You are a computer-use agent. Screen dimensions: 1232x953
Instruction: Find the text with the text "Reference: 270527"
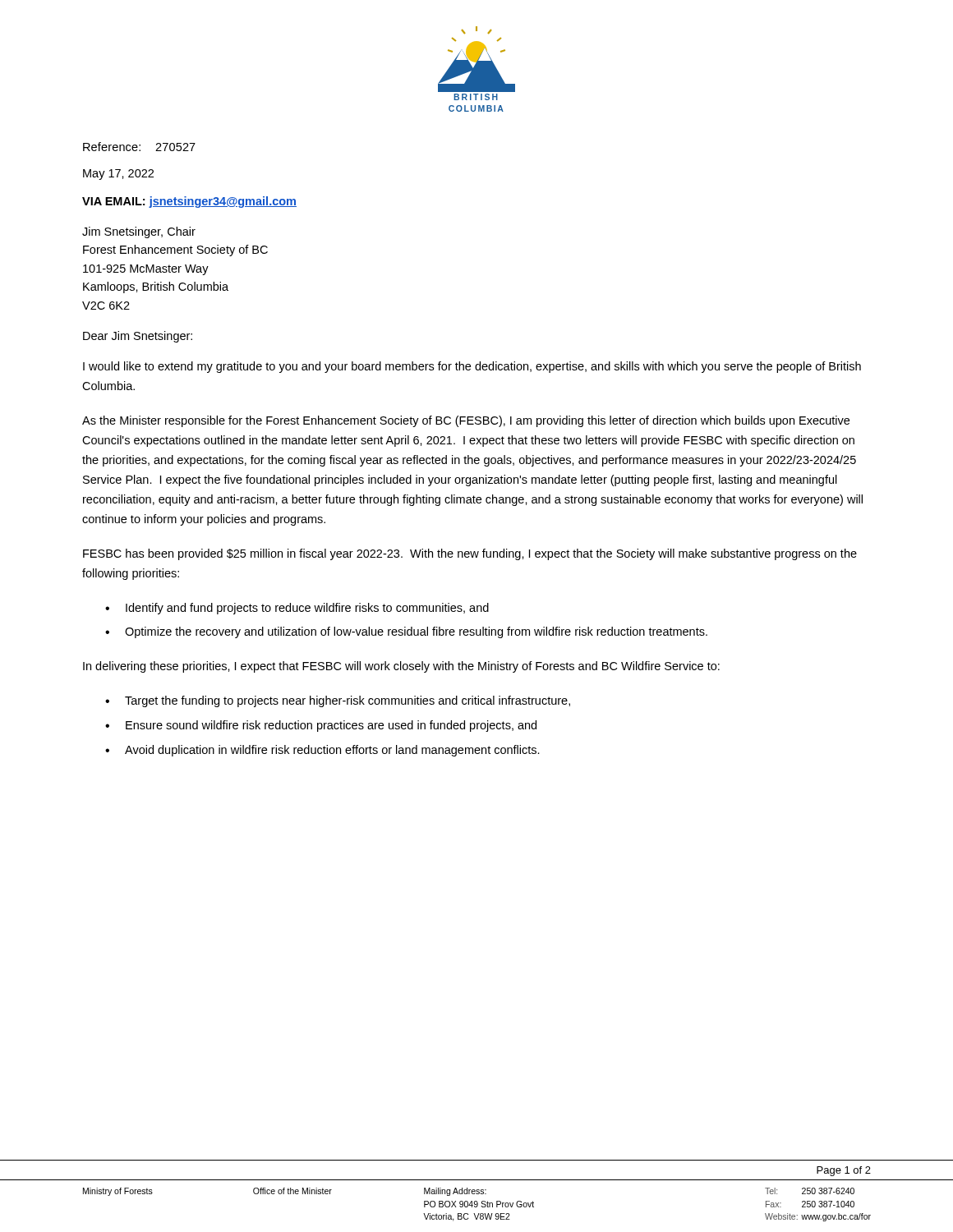139,147
